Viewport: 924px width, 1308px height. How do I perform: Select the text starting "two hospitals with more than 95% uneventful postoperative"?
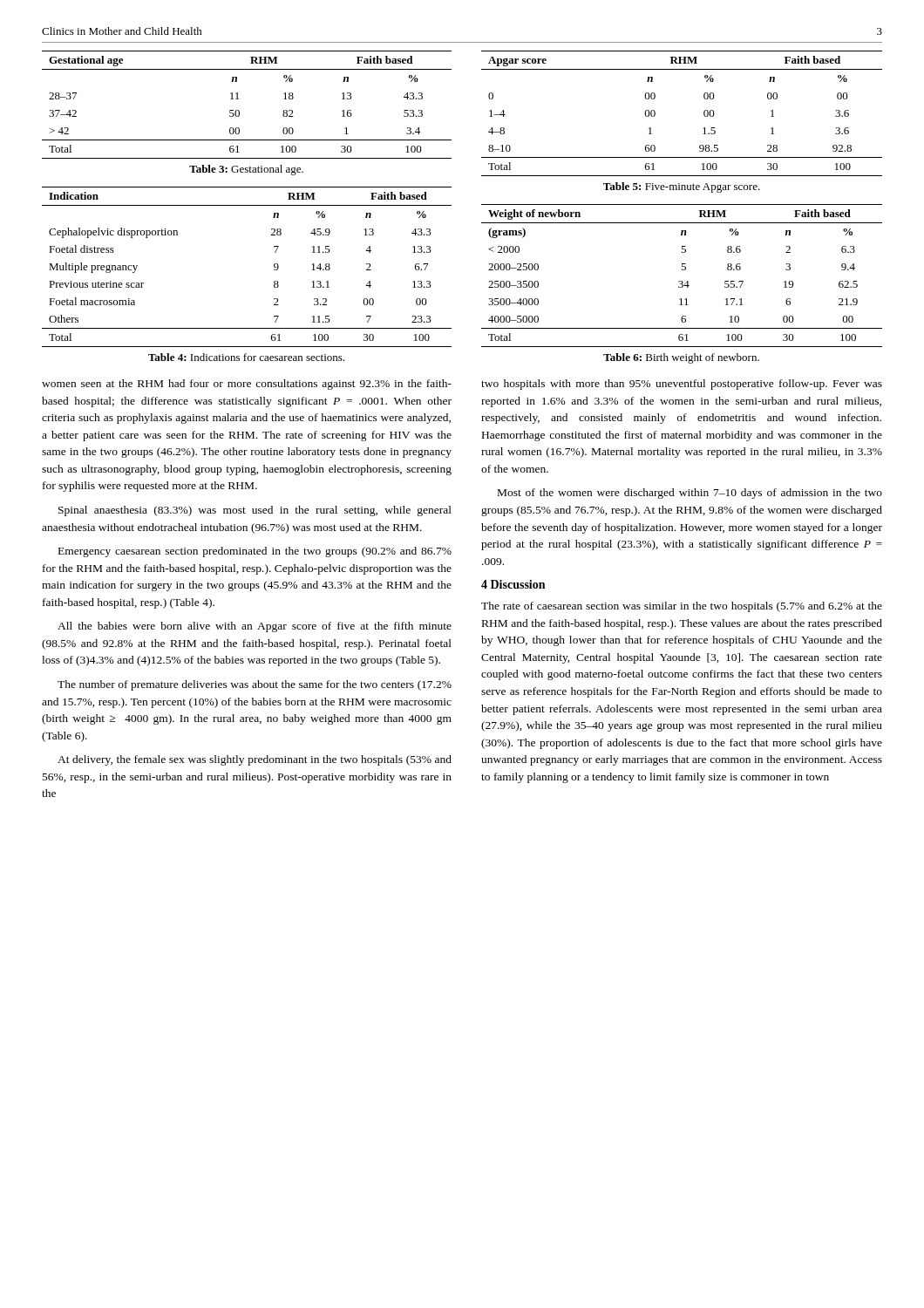682,426
